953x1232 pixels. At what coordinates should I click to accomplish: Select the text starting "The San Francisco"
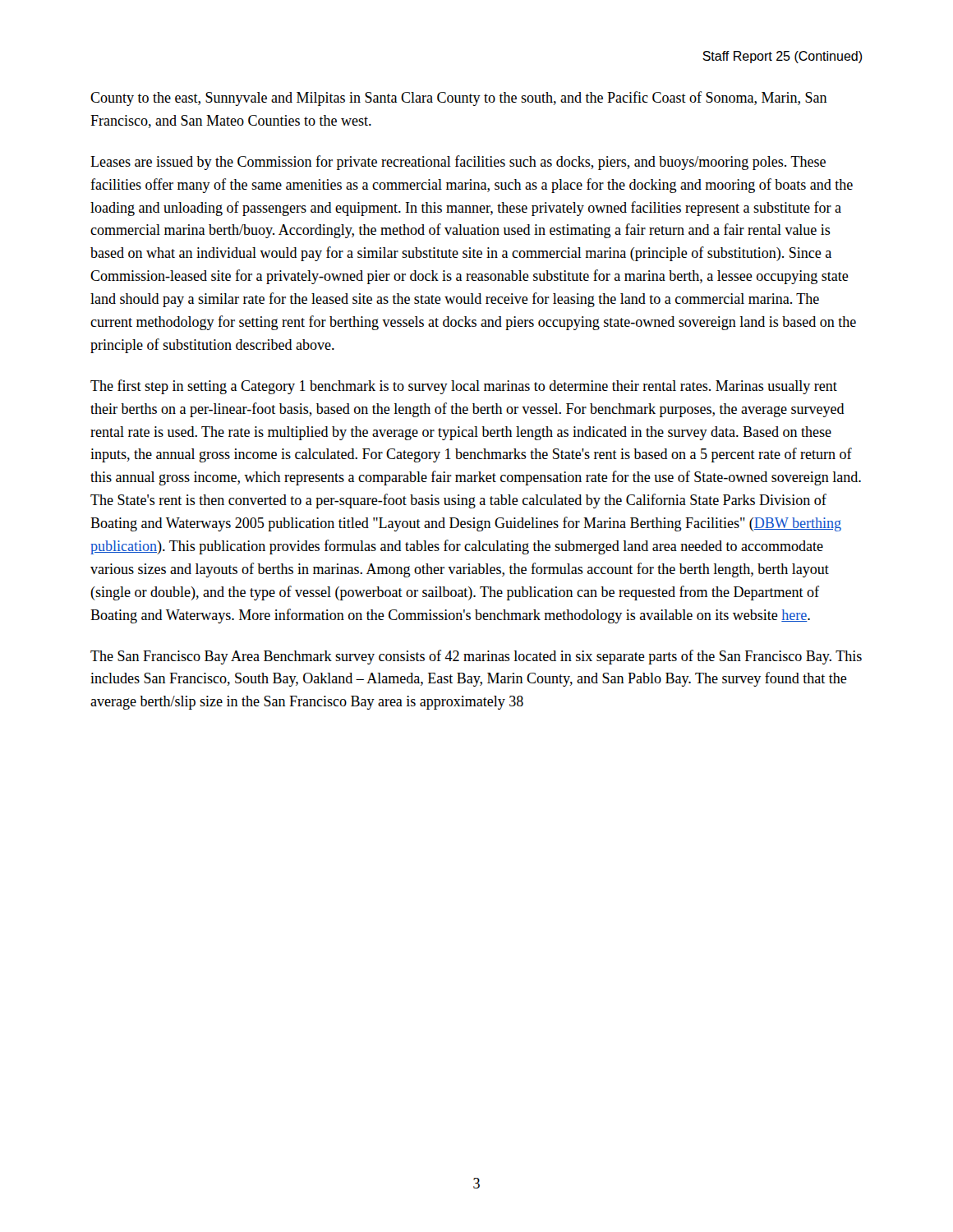tap(476, 679)
